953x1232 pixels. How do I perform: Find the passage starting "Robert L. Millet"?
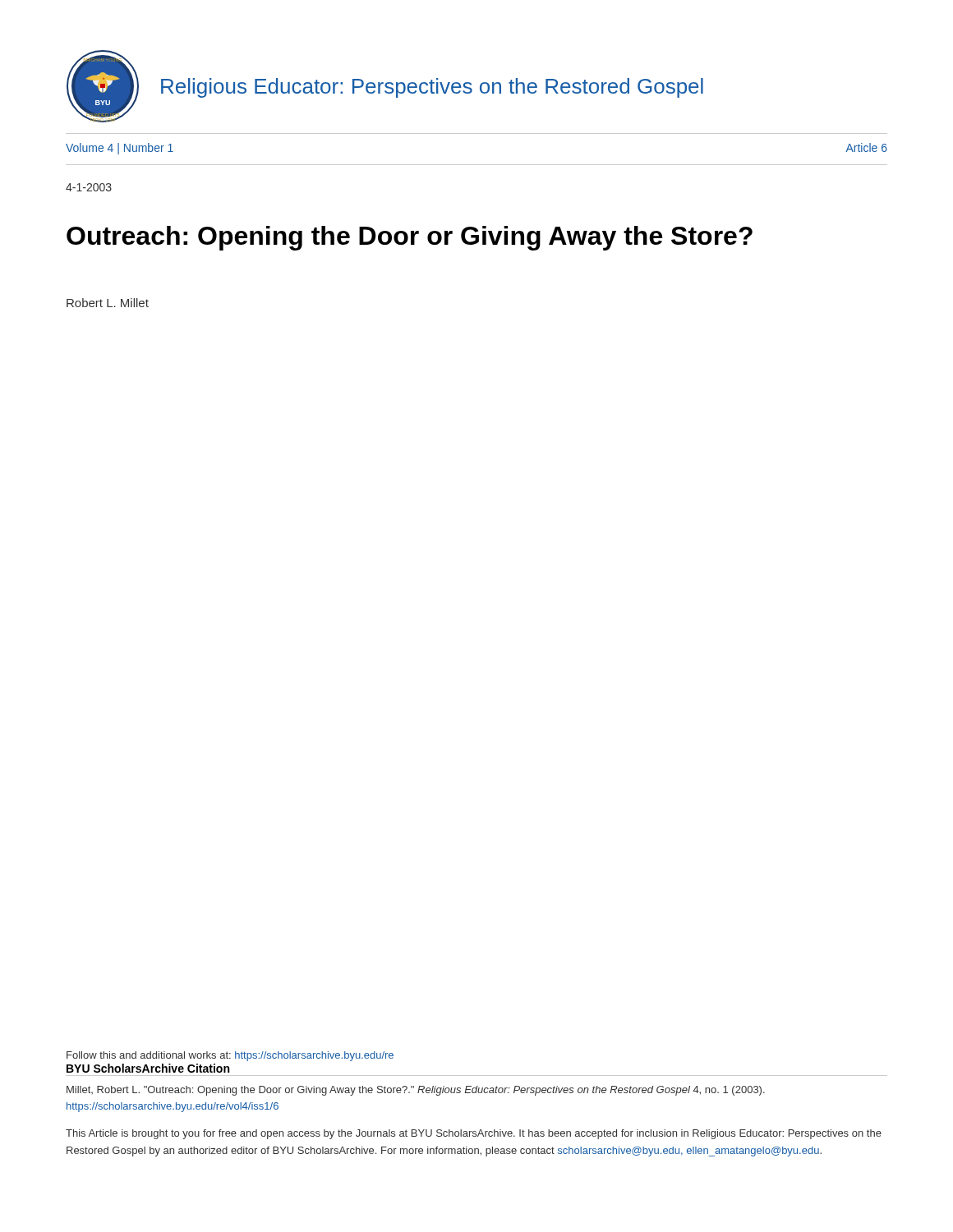[107, 303]
